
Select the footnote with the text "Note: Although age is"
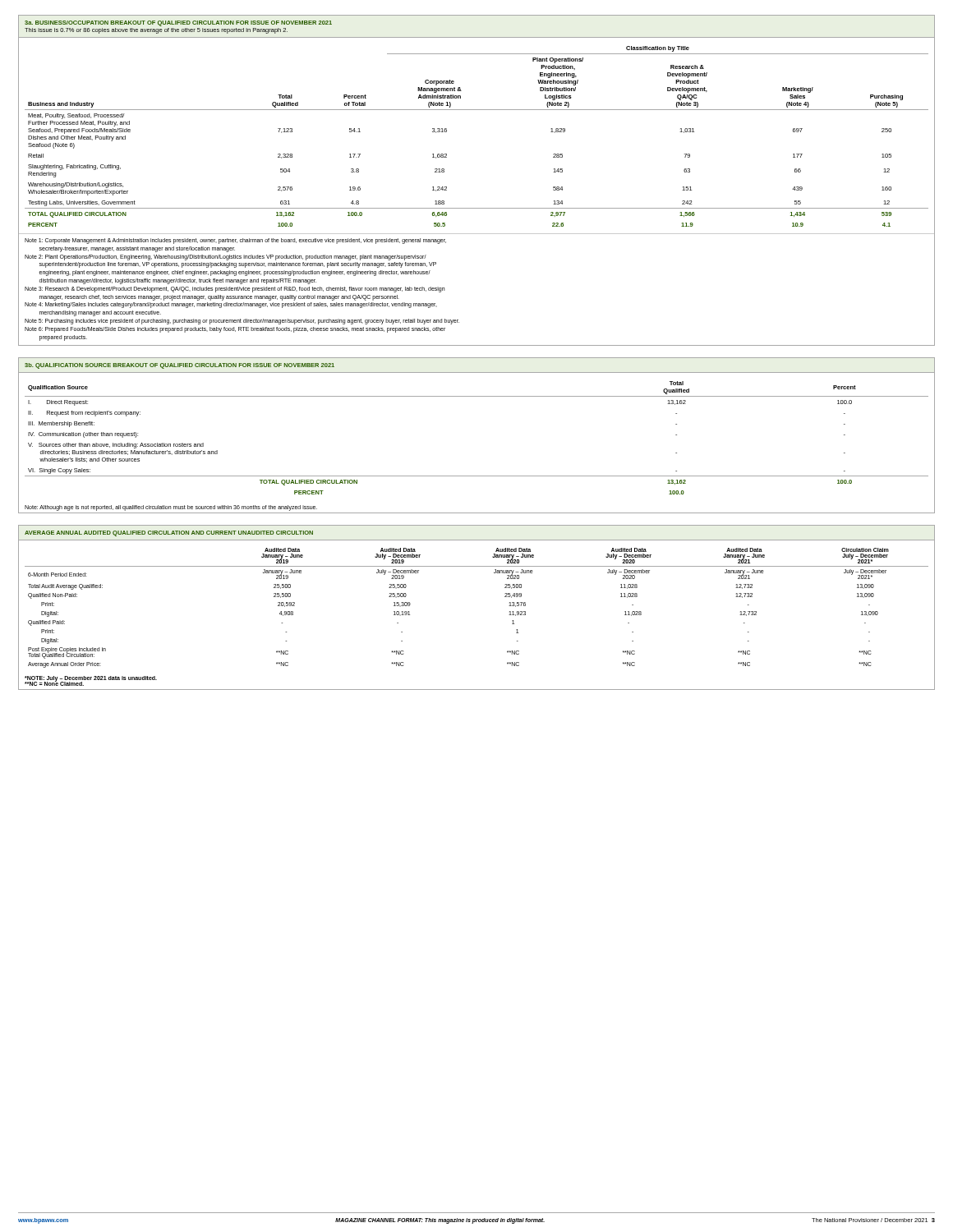(171, 507)
